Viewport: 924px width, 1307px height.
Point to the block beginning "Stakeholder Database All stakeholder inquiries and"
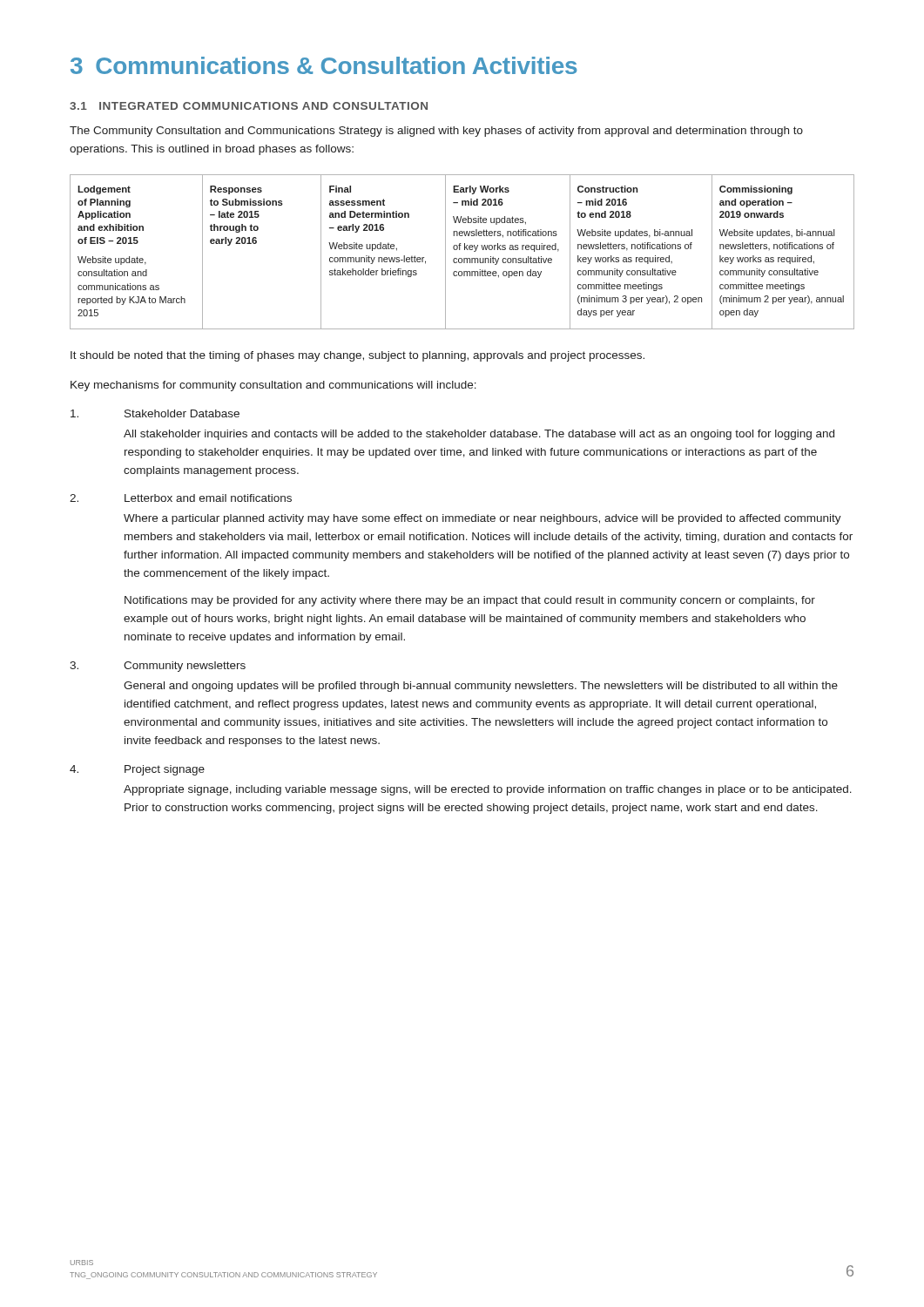[x=462, y=443]
